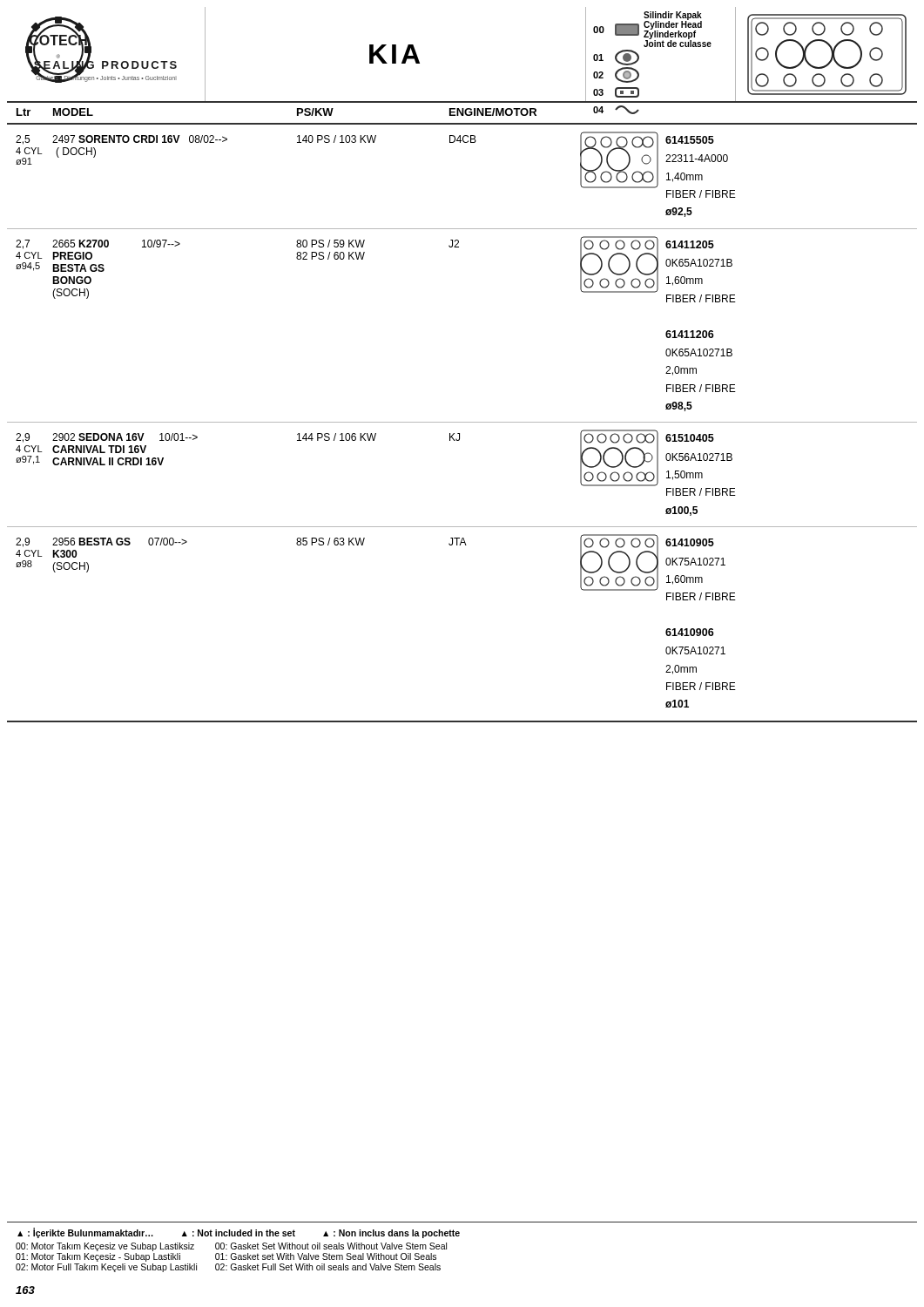Locate the table with the text "MODEL"

462,412
